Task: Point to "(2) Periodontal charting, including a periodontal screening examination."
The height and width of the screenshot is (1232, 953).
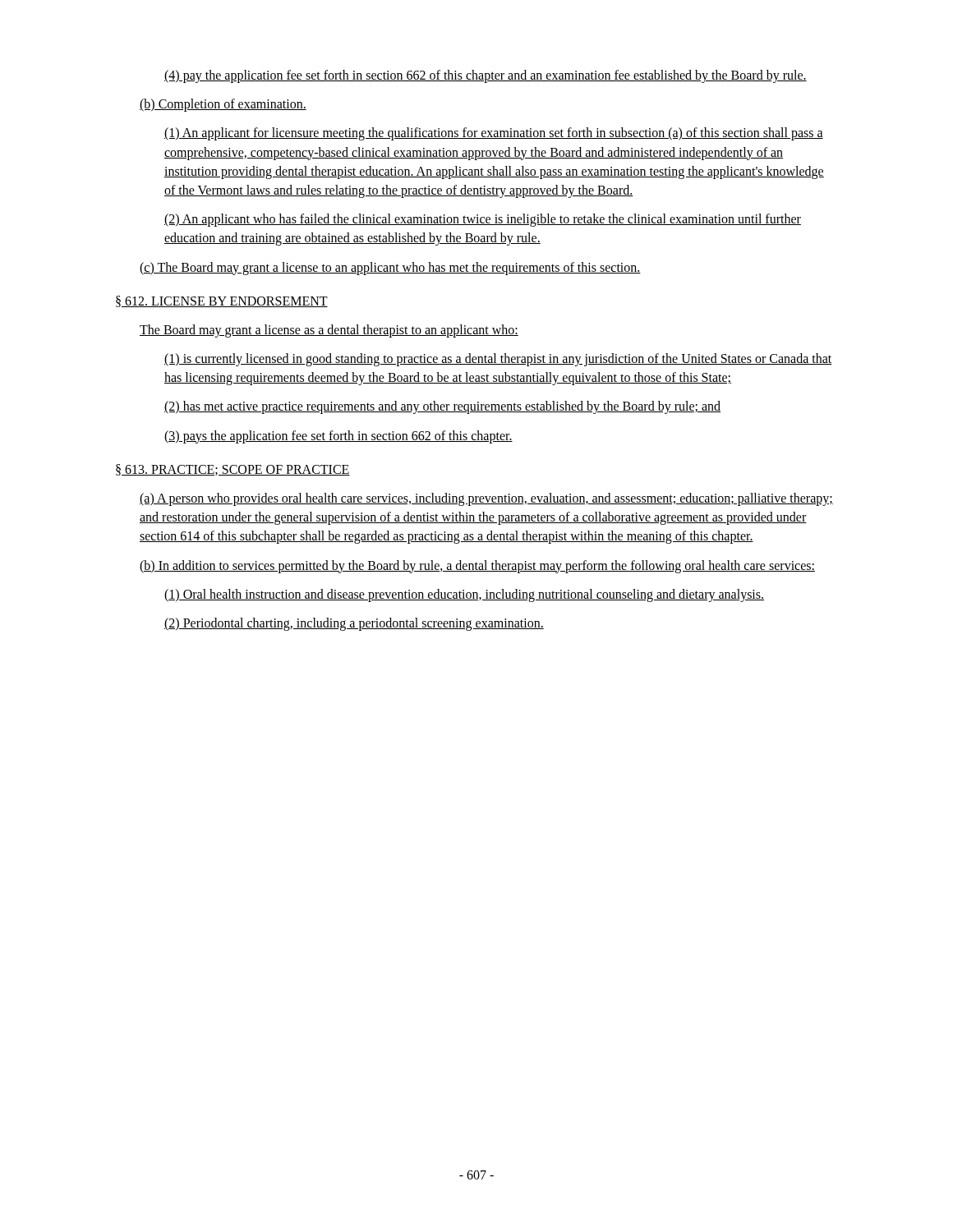Action: (501, 623)
